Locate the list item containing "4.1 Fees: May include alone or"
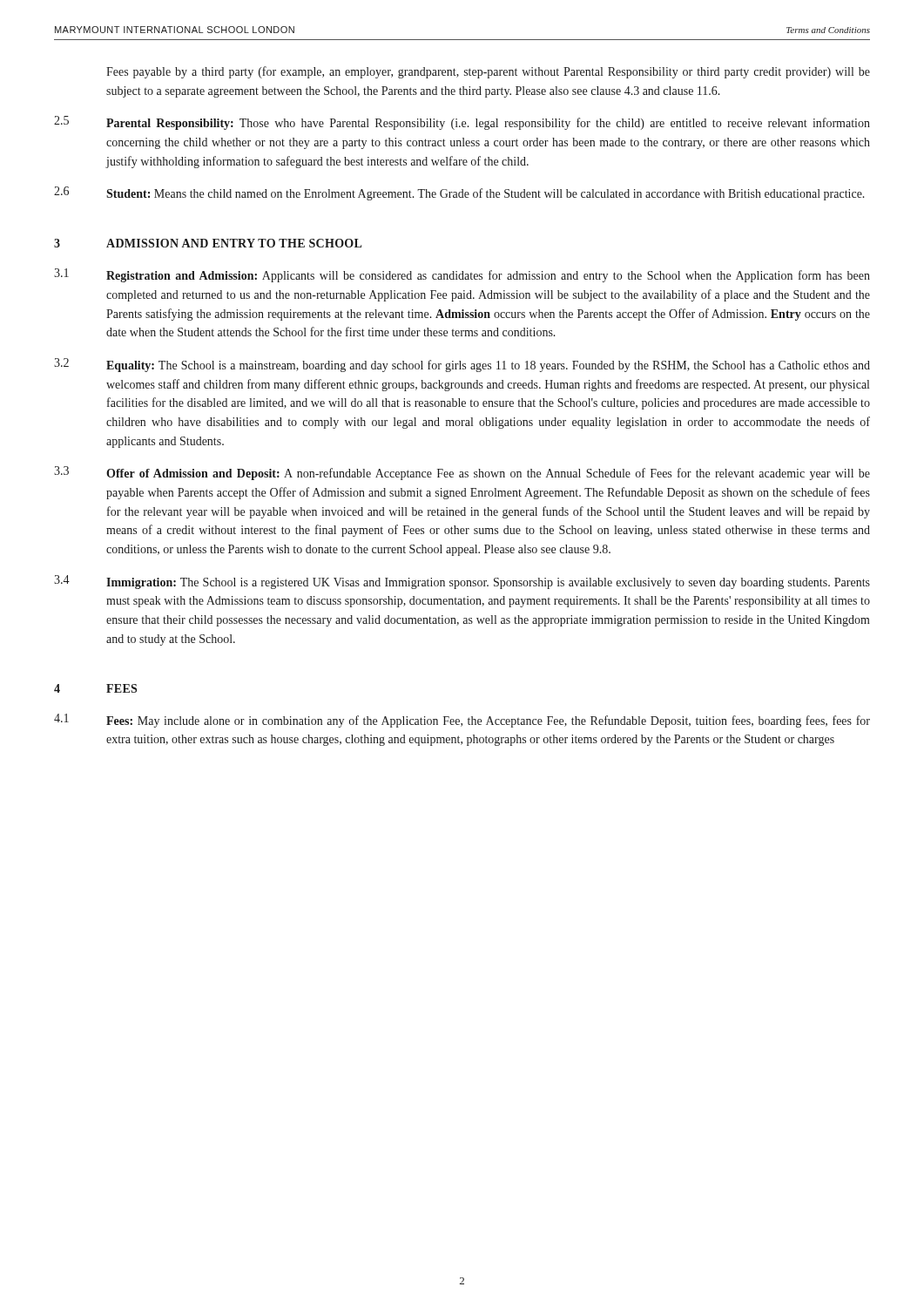 pos(462,730)
